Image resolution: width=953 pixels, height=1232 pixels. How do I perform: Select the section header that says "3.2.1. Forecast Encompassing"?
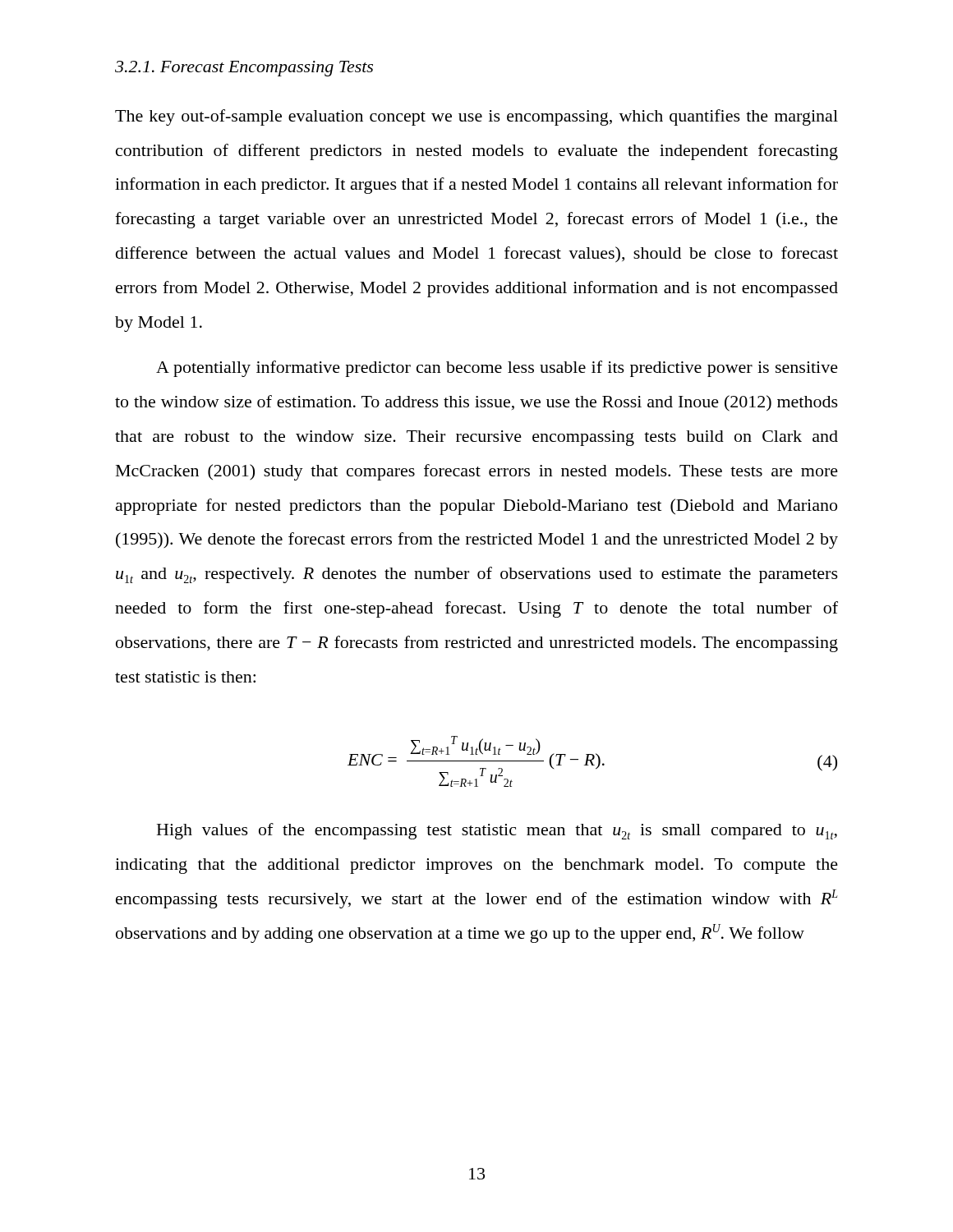tap(244, 66)
